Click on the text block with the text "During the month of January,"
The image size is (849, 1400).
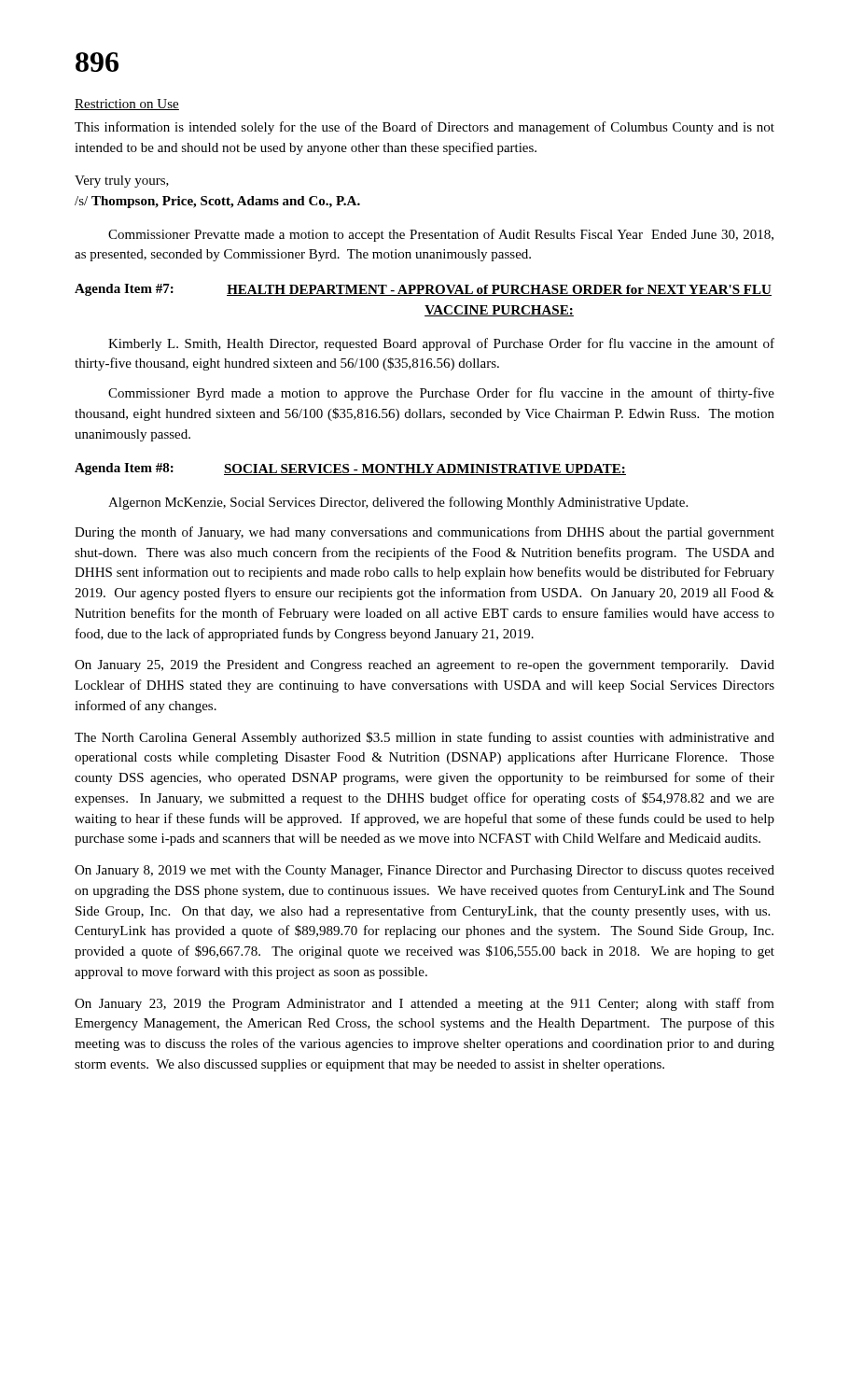tap(424, 583)
